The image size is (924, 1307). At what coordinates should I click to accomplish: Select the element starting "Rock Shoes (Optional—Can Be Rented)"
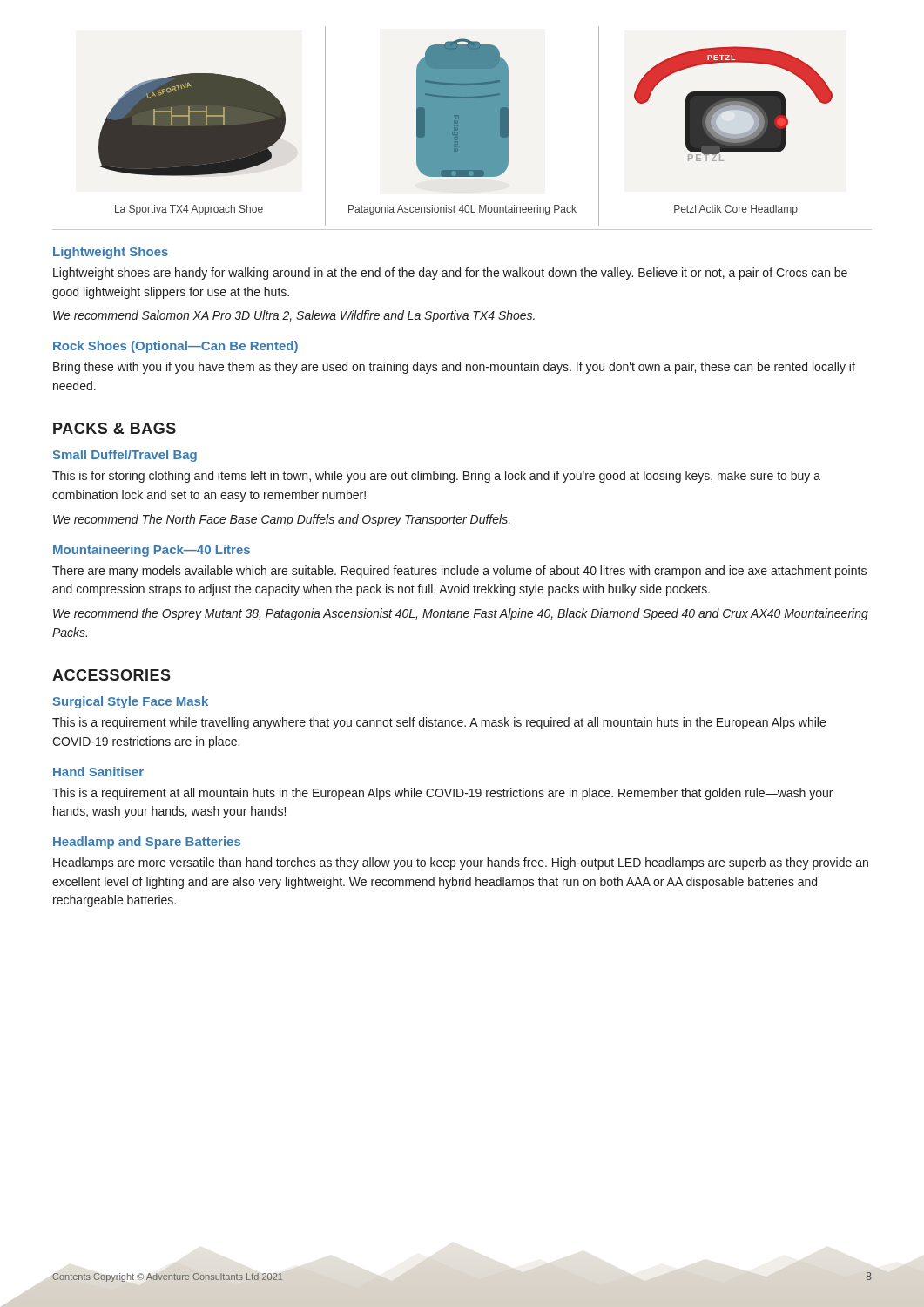(175, 346)
